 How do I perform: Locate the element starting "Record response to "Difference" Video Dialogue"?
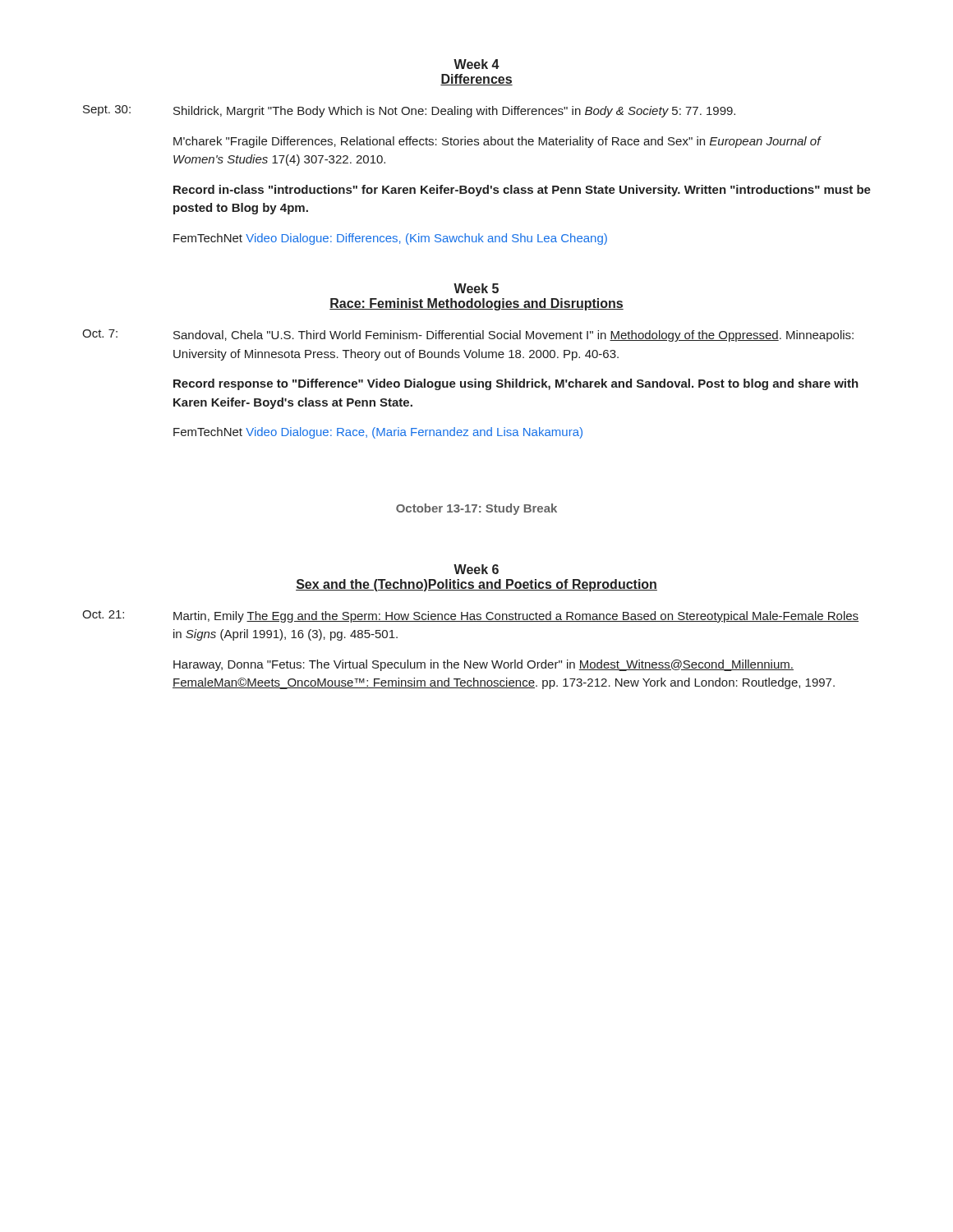(x=522, y=393)
